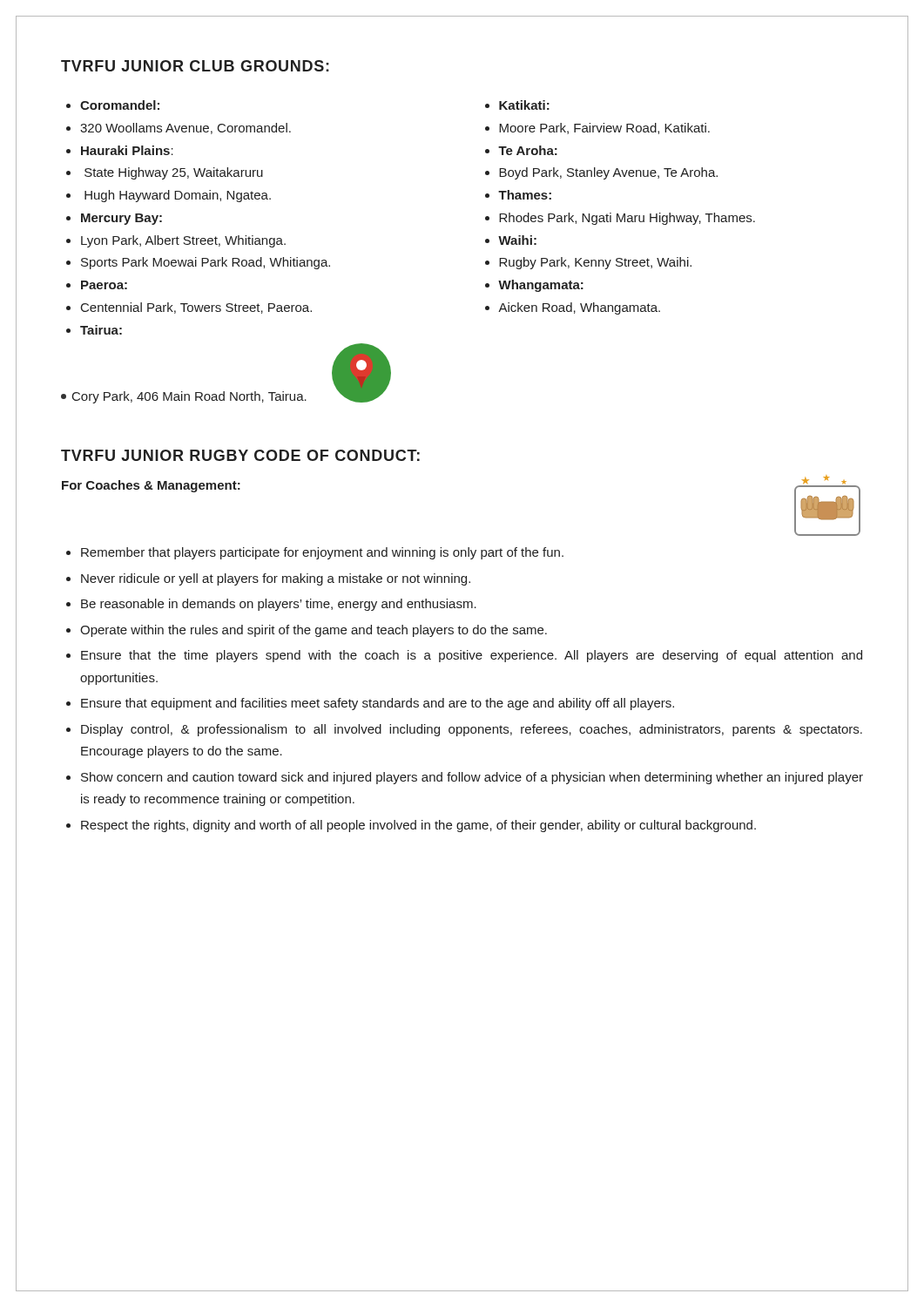
Task: Navigate to the region starting "Be reasonable in demands on"
Action: (278, 603)
